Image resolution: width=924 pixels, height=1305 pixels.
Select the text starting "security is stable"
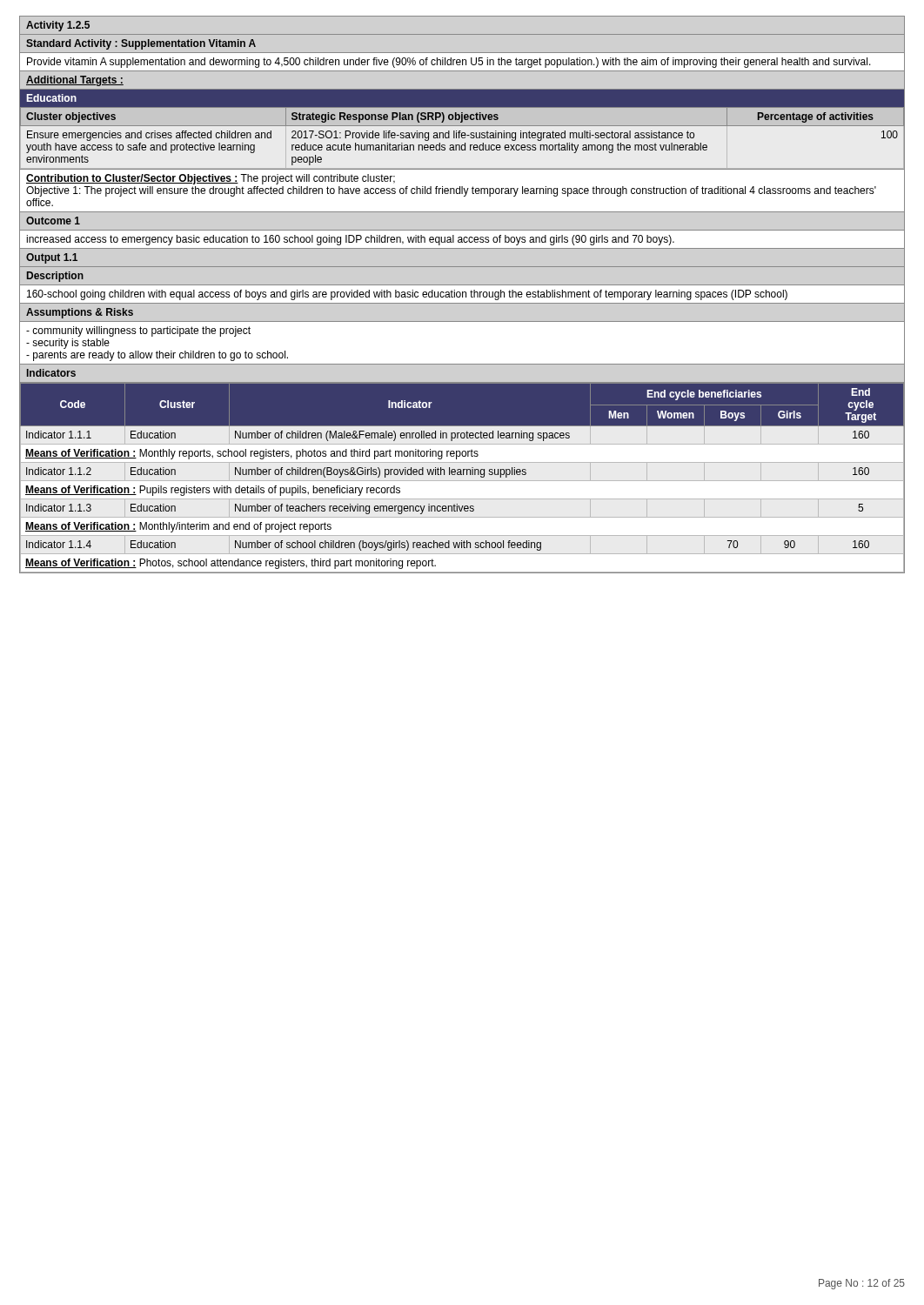[68, 343]
